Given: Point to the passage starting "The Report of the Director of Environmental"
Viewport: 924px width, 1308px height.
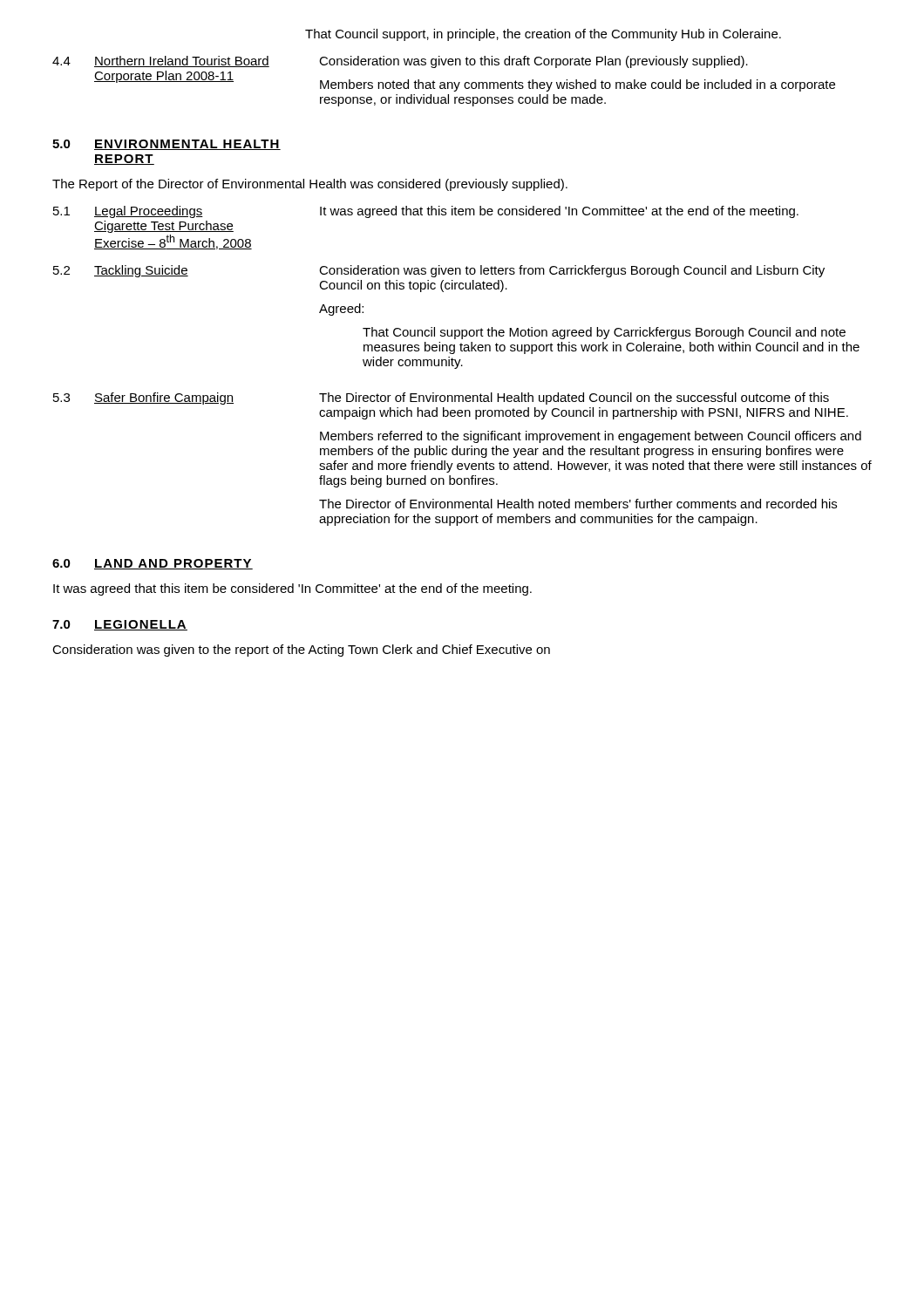Looking at the screenshot, I should 310,184.
